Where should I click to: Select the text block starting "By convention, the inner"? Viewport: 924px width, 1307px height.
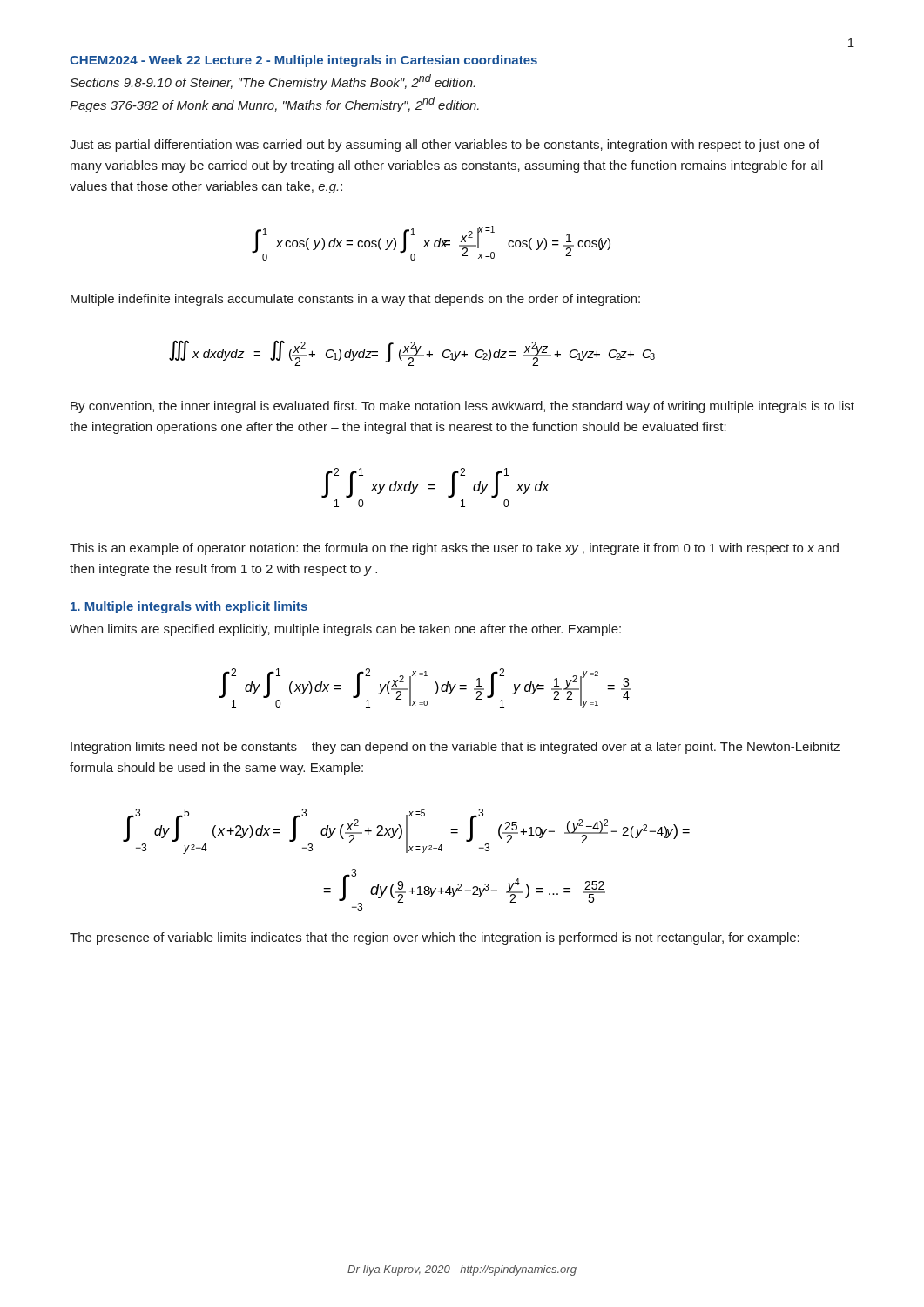pos(462,416)
